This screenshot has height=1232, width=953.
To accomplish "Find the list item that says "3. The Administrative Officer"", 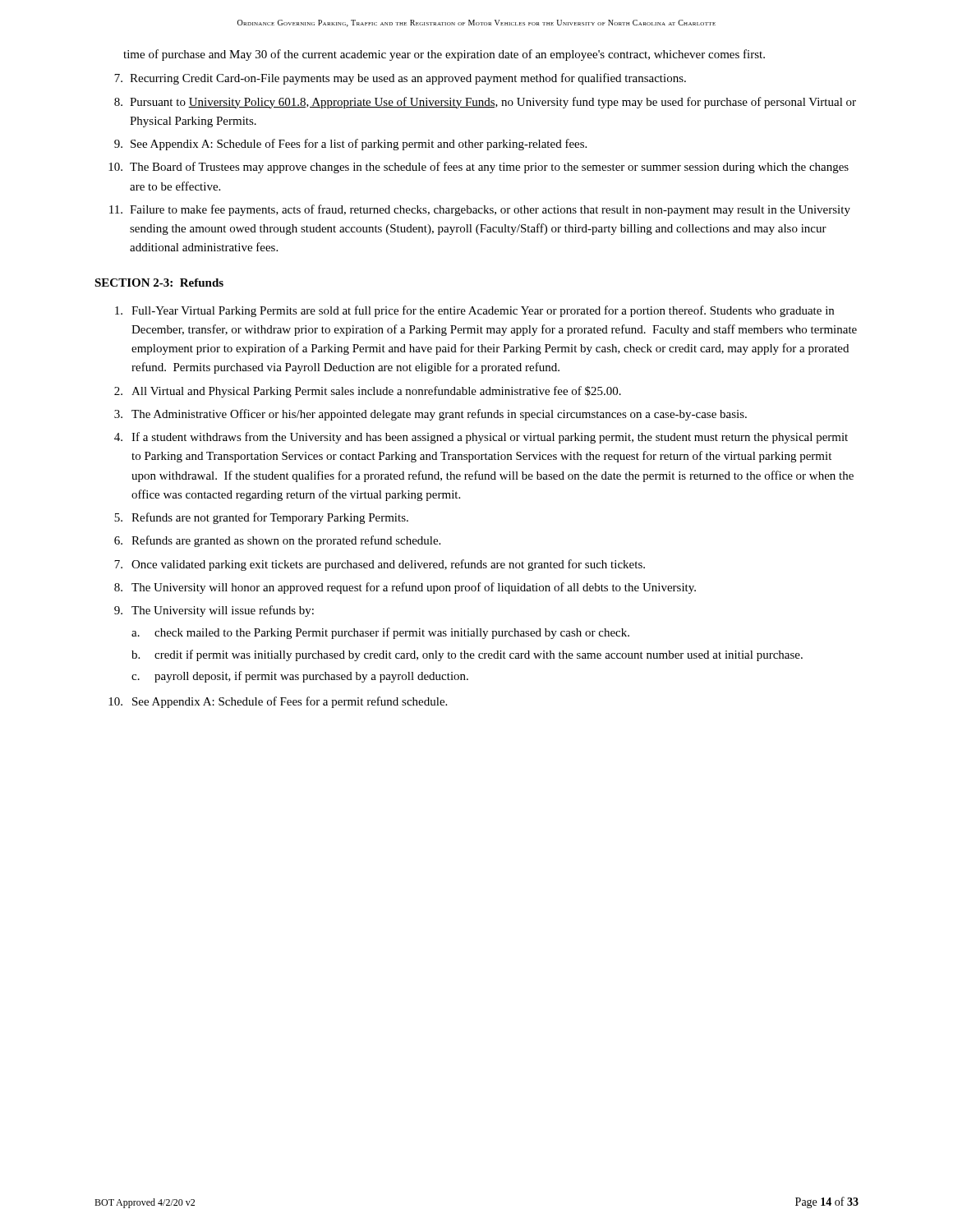I will point(476,414).
